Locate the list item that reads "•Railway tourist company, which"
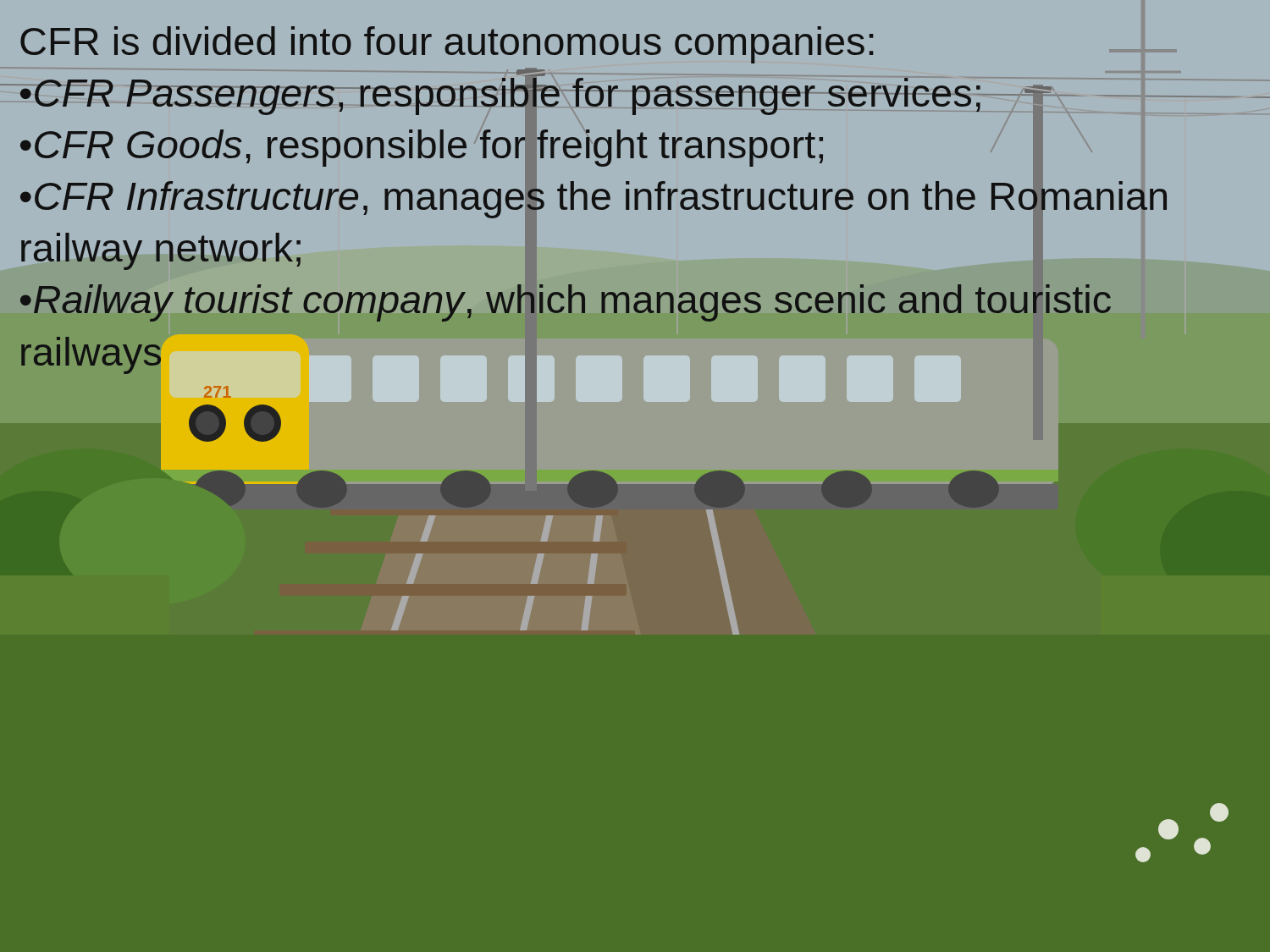The height and width of the screenshot is (952, 1270). coord(565,325)
